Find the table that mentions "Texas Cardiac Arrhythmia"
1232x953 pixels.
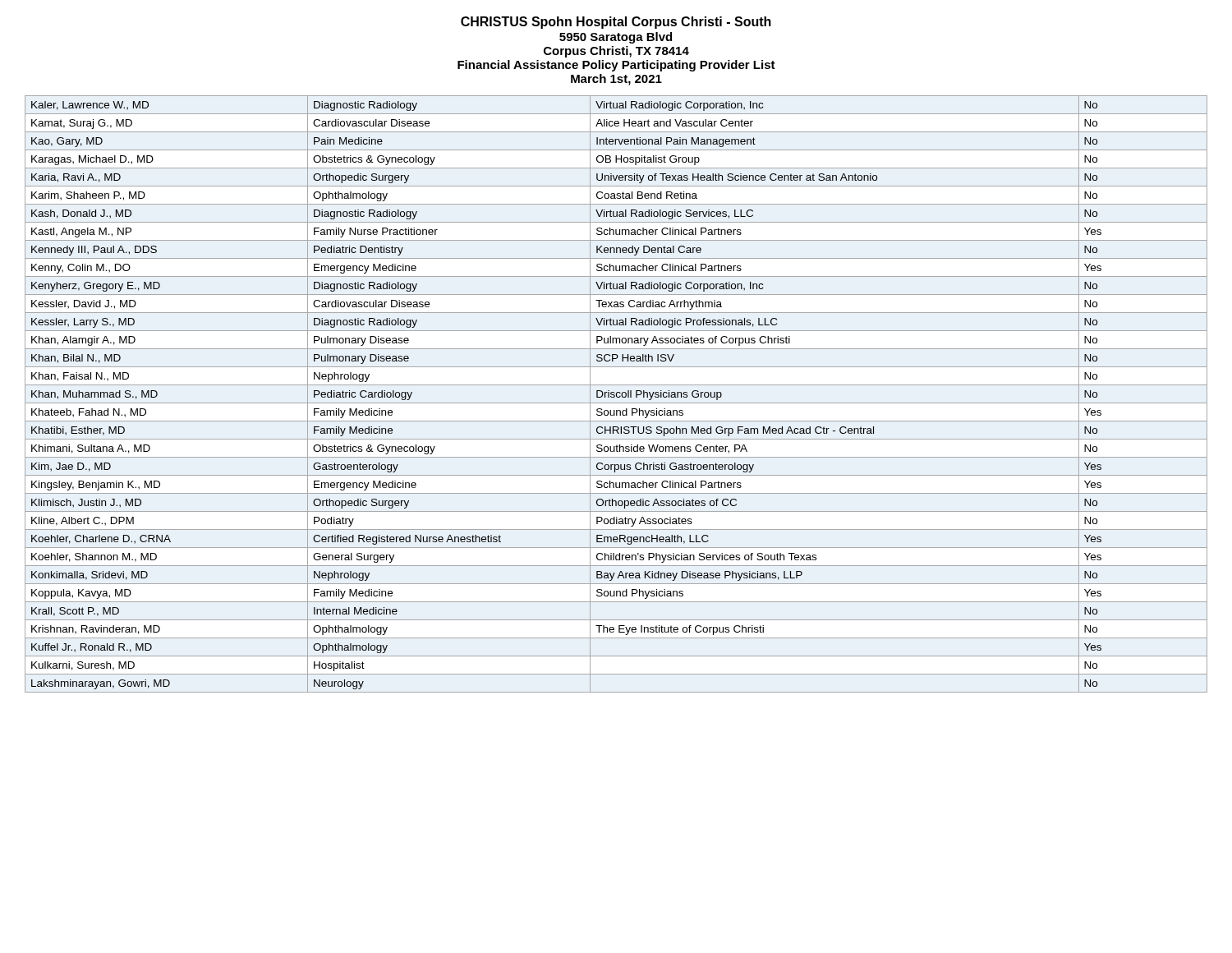tap(616, 394)
